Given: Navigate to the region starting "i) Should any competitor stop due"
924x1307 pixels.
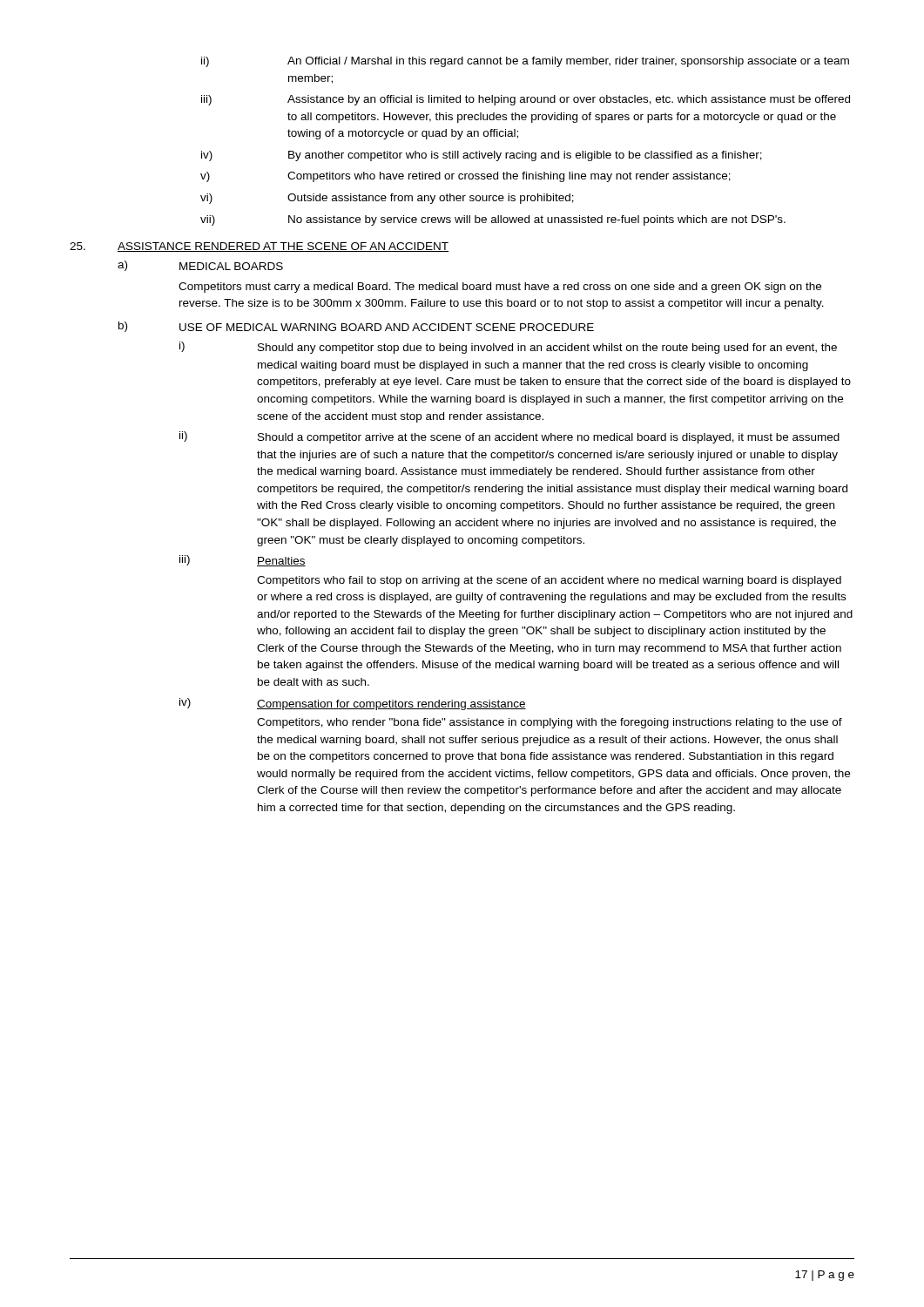Looking at the screenshot, I should pos(462,382).
